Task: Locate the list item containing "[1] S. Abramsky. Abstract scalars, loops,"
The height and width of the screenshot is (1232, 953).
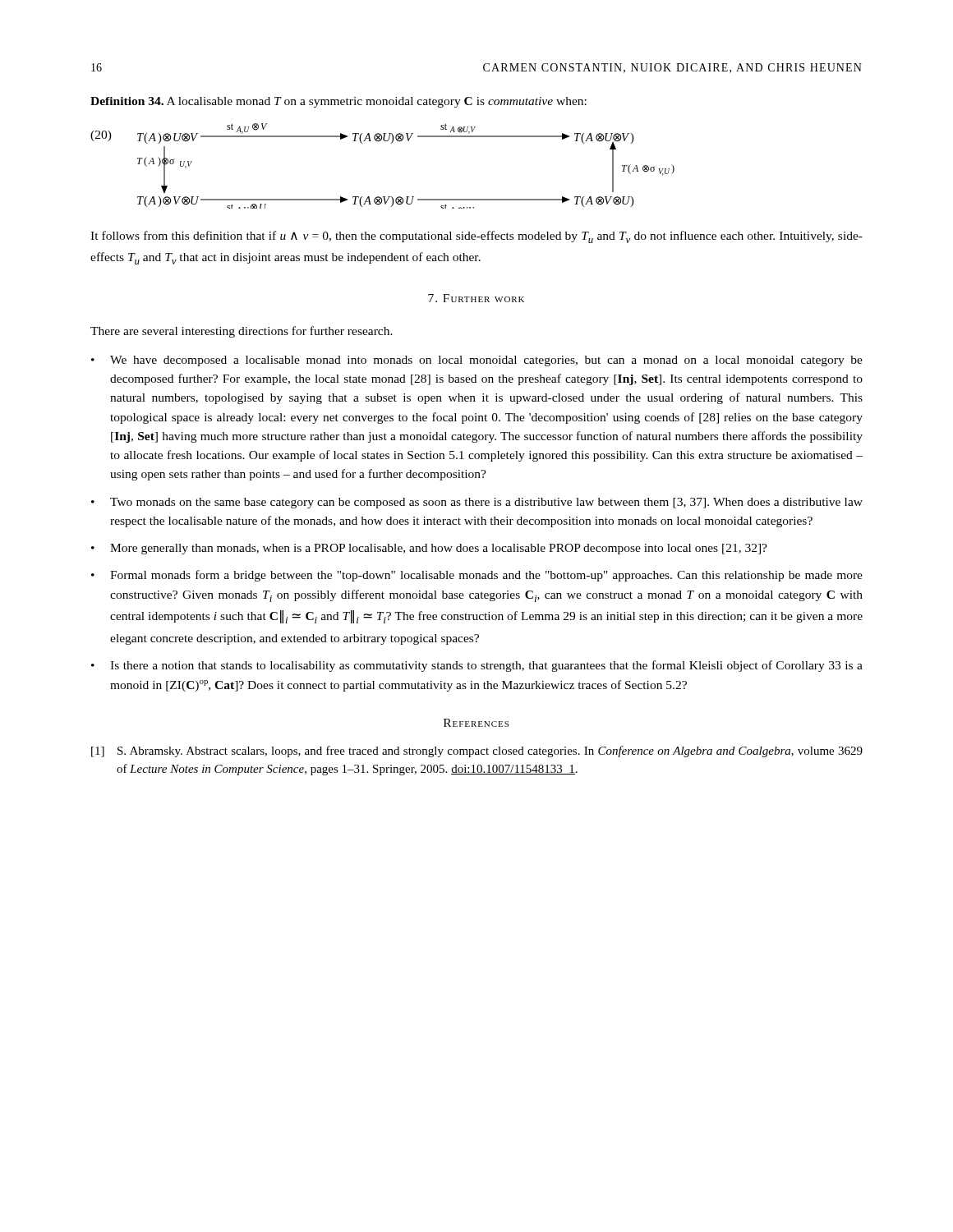Action: coord(476,760)
